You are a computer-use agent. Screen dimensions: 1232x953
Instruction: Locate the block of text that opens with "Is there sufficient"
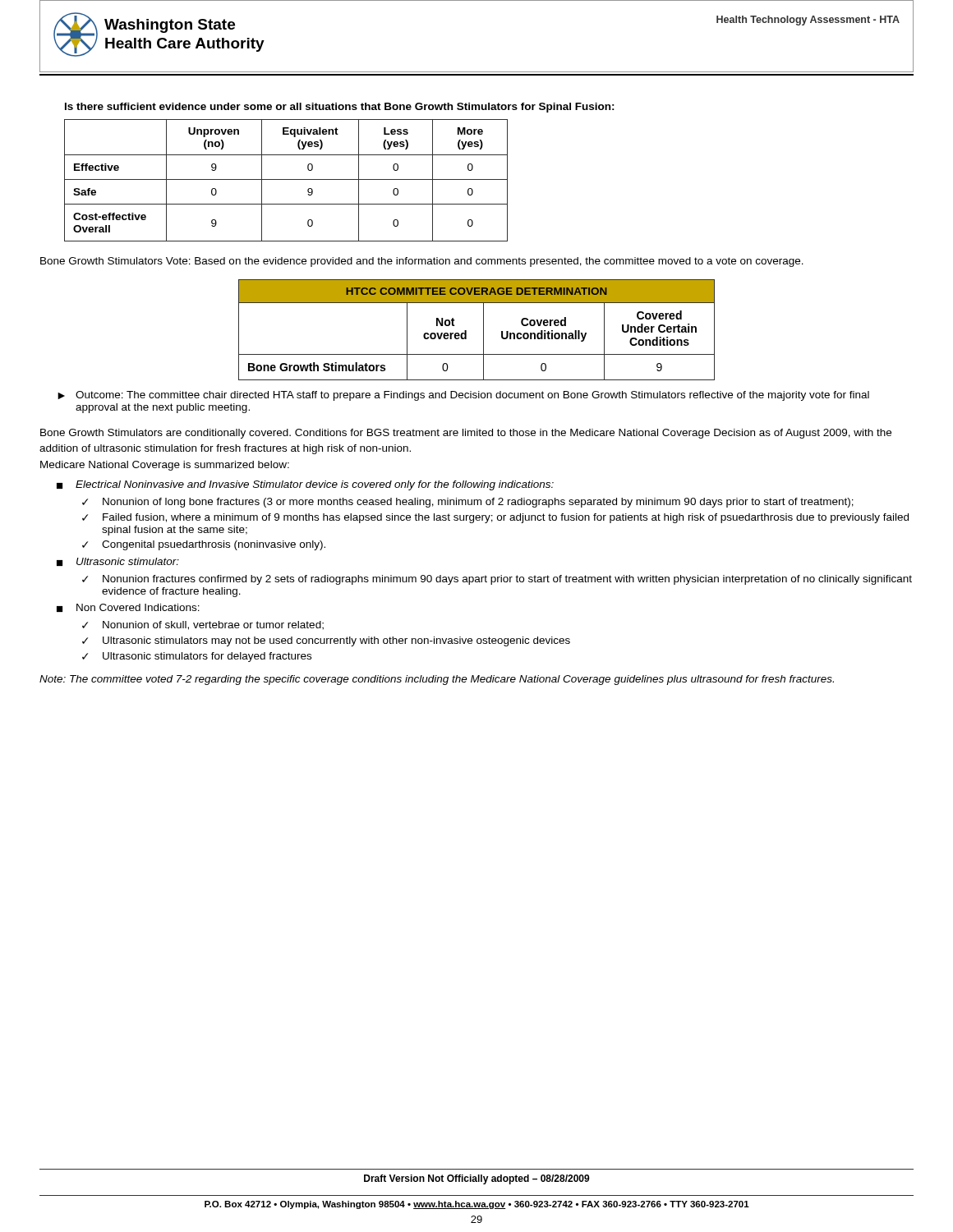pos(489,171)
